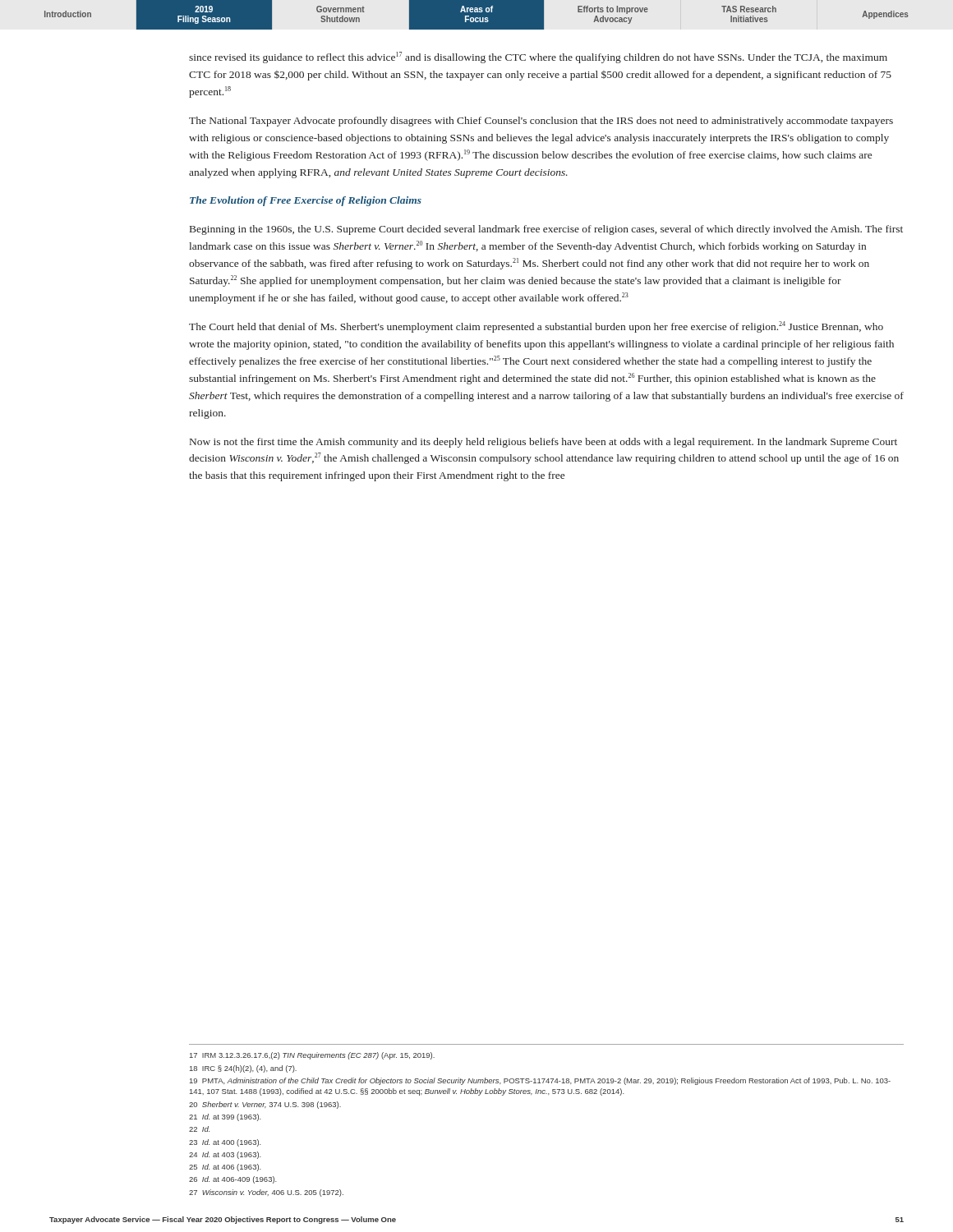Screen dimensions: 1232x953
Task: Where is the section header that starts "The Evolution of Free Exercise"?
Action: [x=306, y=201]
